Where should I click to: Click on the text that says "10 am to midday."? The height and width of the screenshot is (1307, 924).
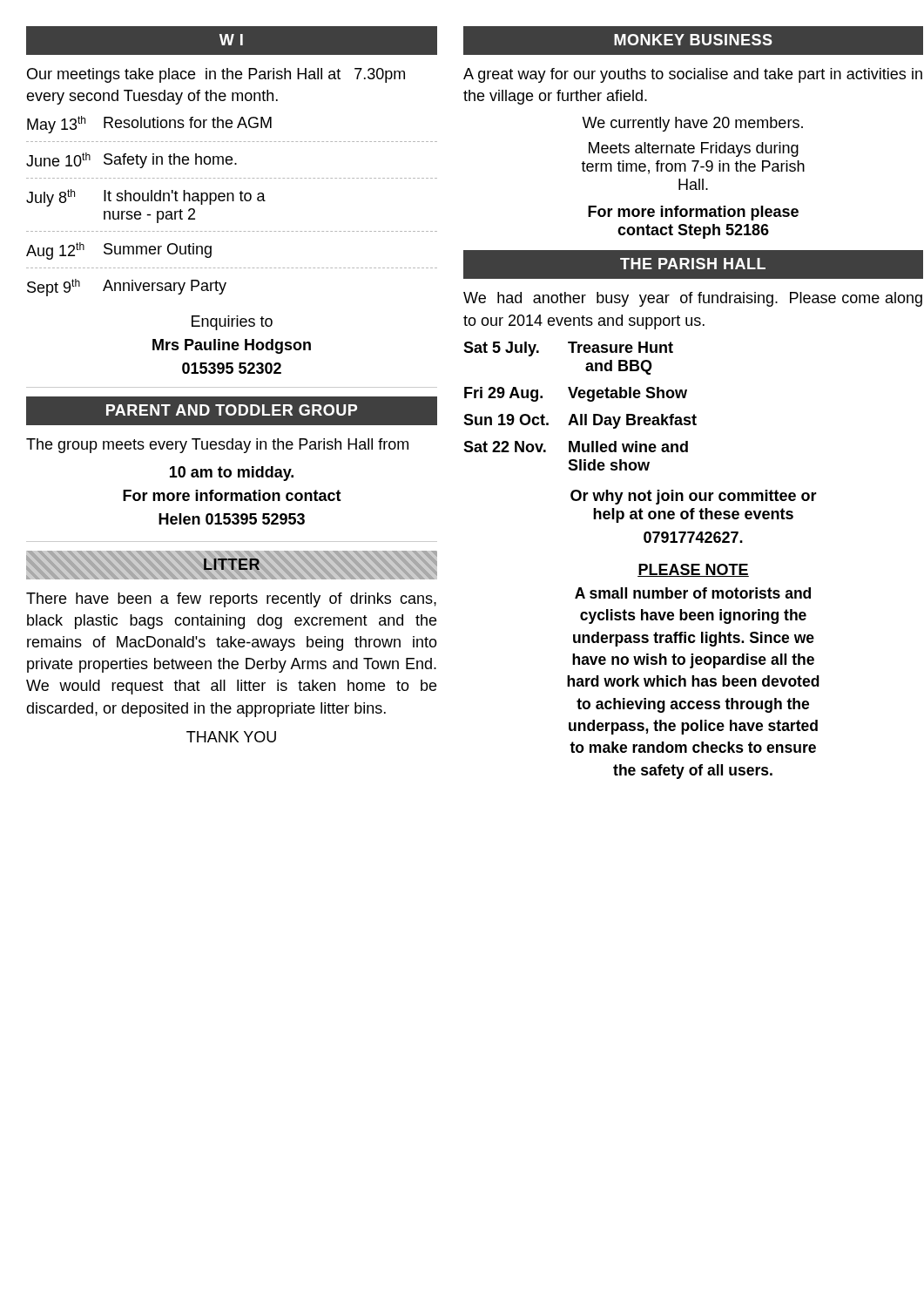click(232, 472)
